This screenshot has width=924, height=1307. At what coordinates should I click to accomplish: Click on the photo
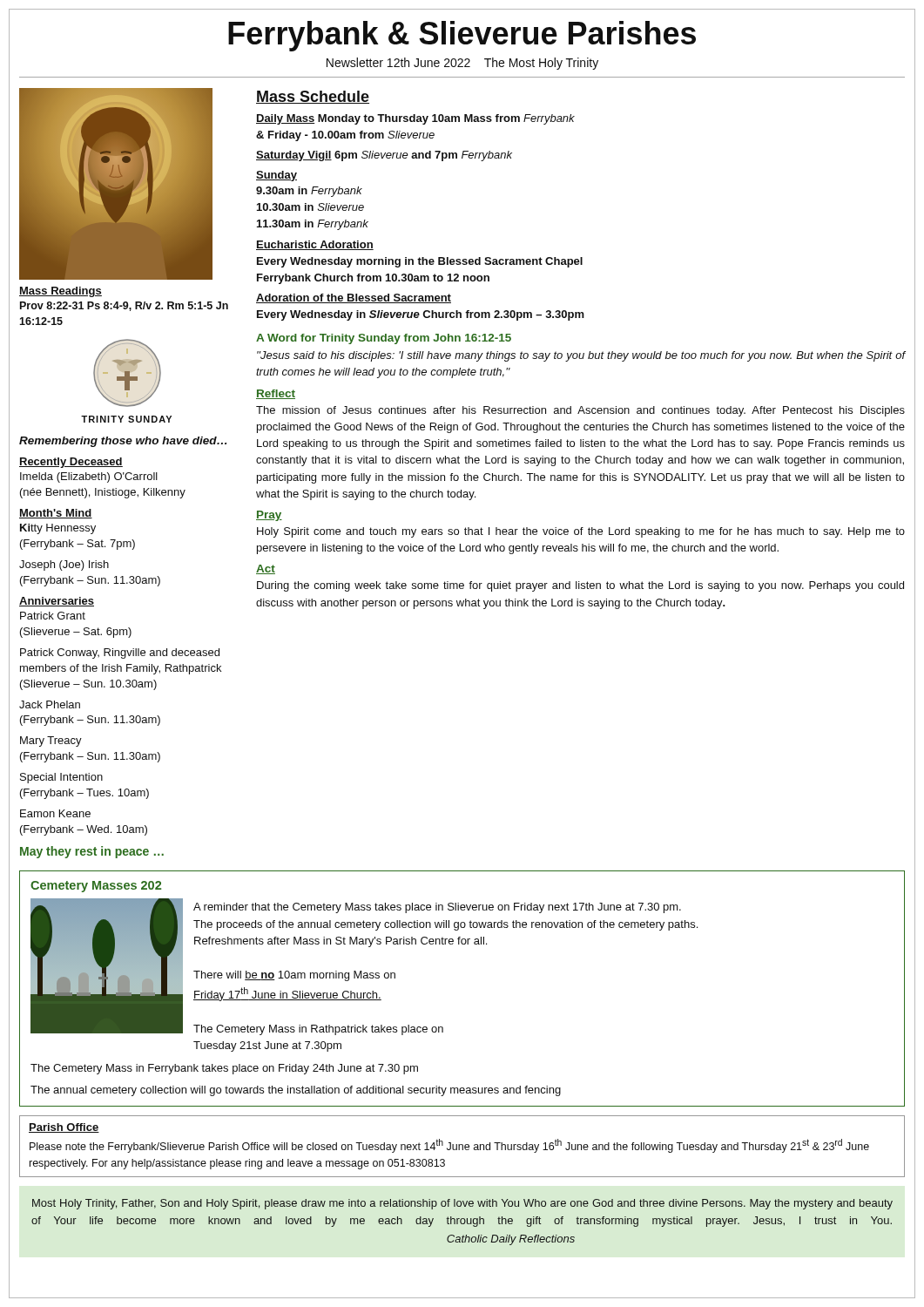(107, 966)
